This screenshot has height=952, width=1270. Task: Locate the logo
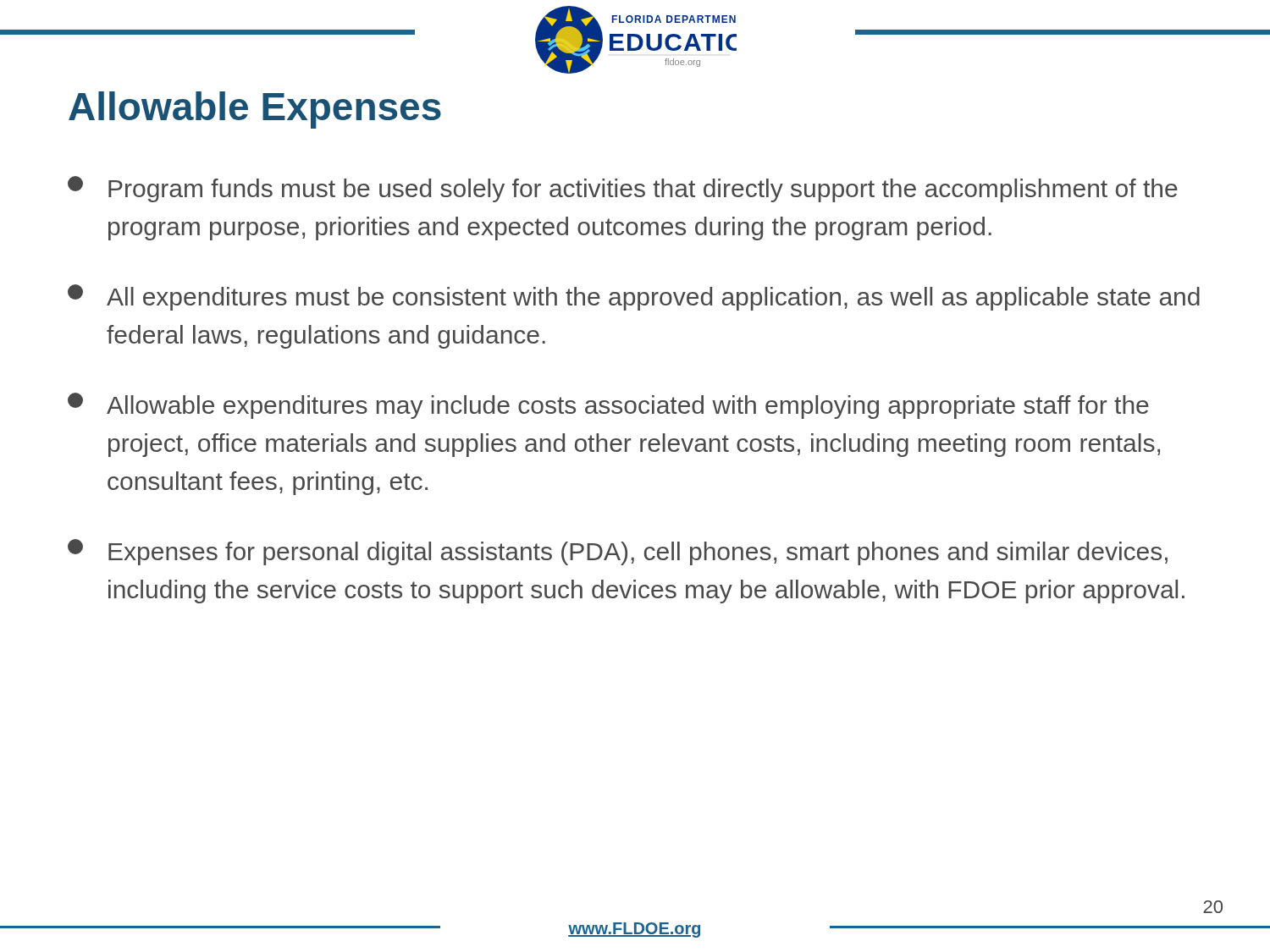coord(635,44)
